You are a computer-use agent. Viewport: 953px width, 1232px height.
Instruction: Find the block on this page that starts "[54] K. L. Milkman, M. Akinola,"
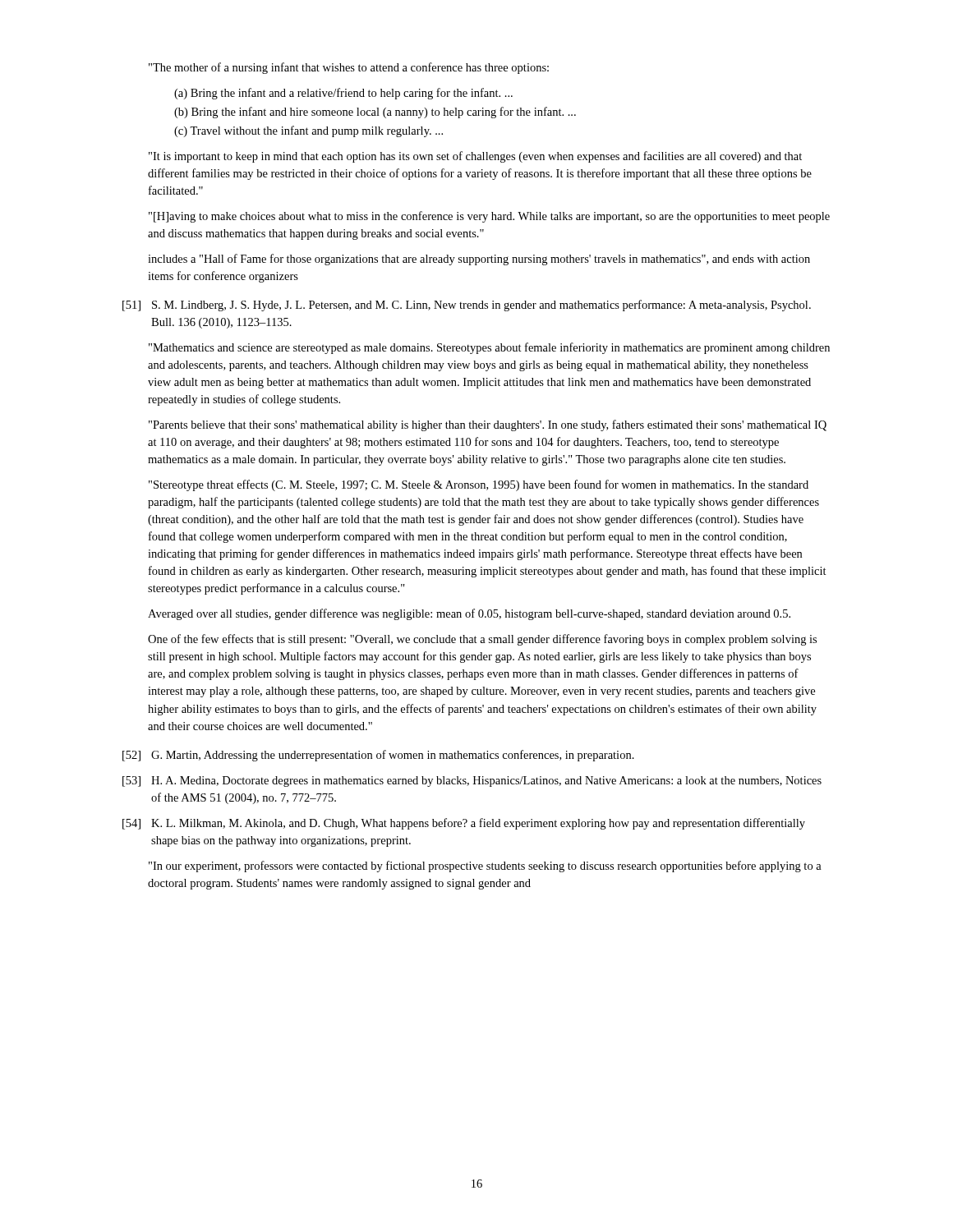point(476,832)
